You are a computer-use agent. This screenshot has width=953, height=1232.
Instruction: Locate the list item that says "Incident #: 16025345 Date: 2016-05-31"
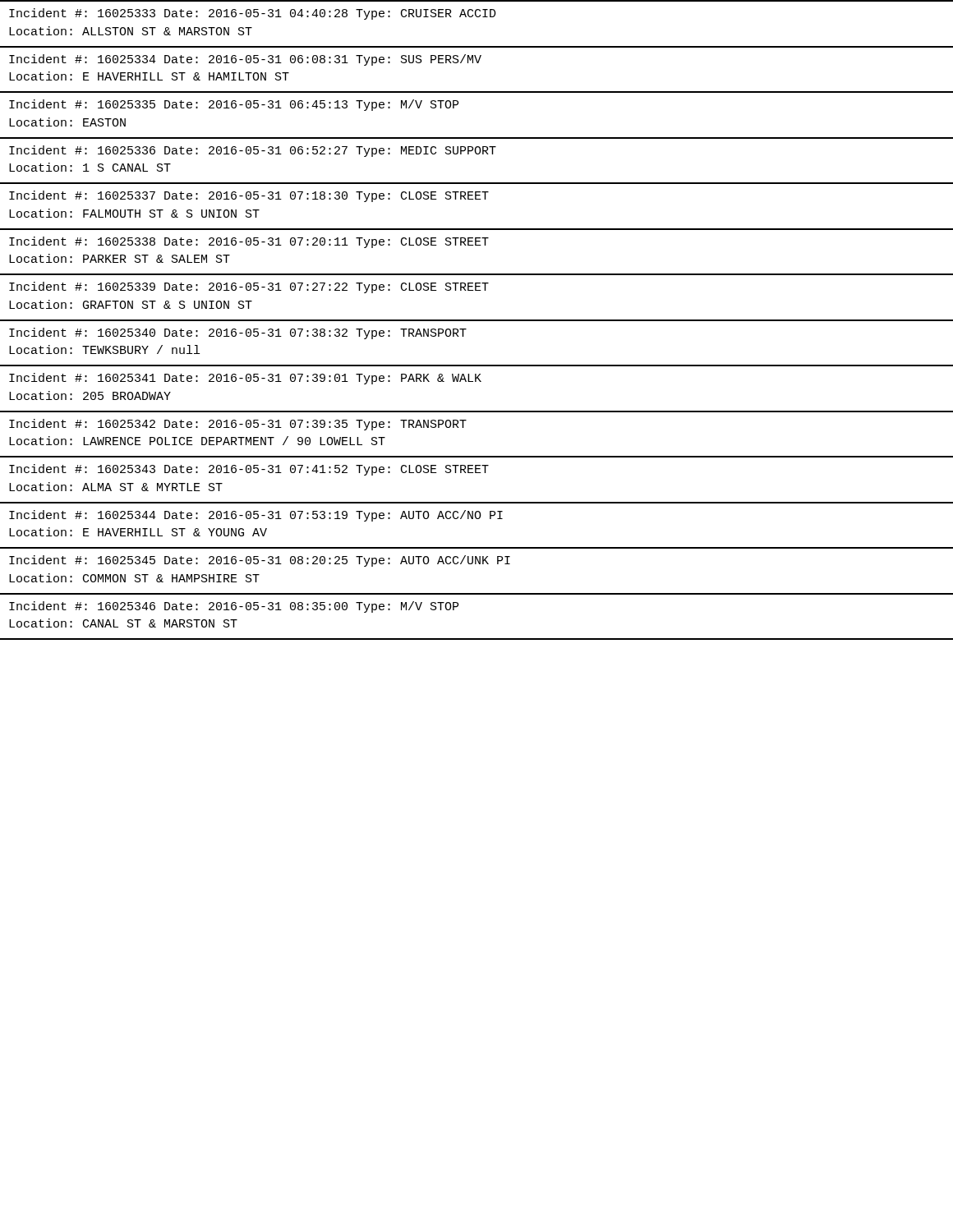point(476,571)
